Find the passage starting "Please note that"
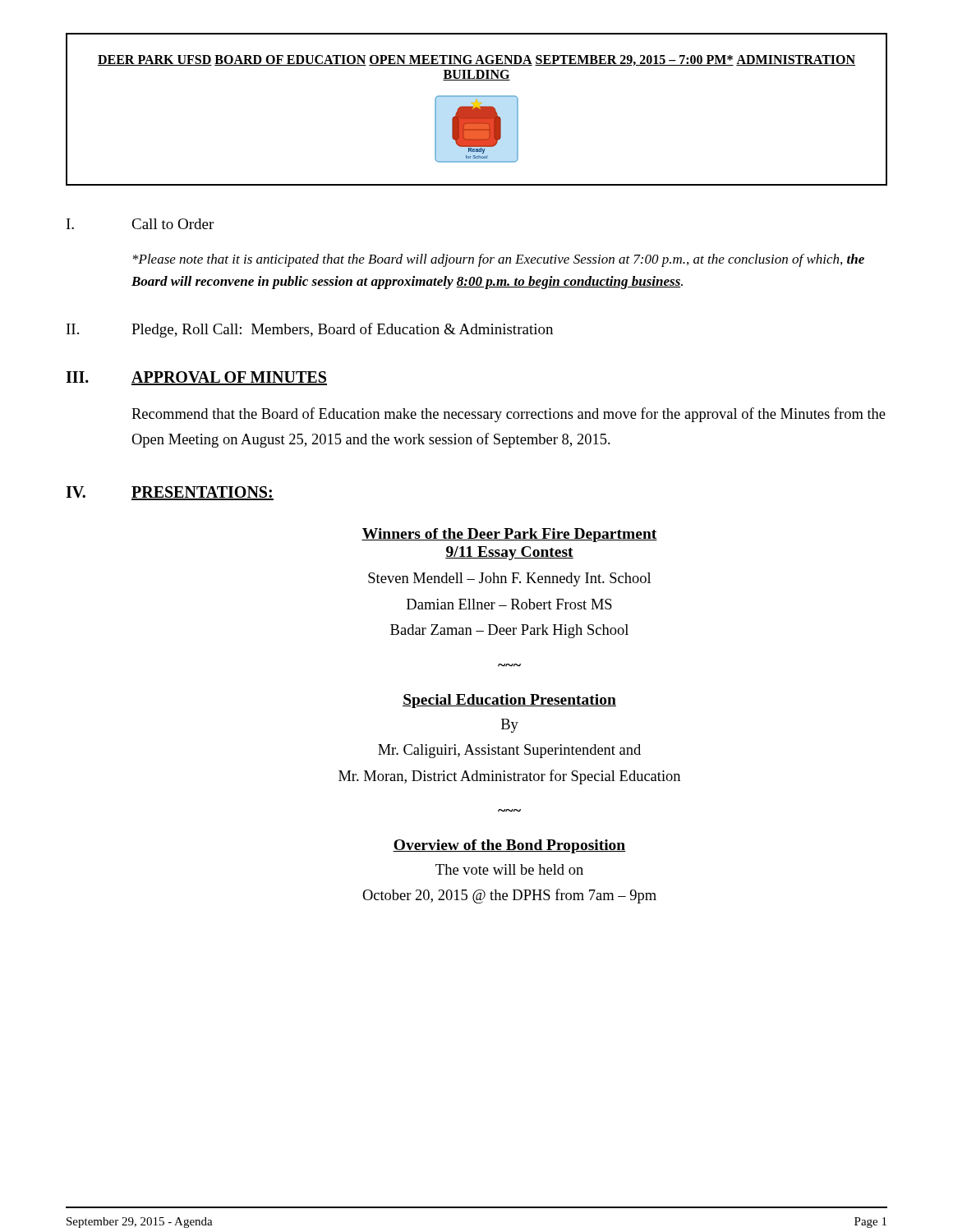 (x=498, y=270)
